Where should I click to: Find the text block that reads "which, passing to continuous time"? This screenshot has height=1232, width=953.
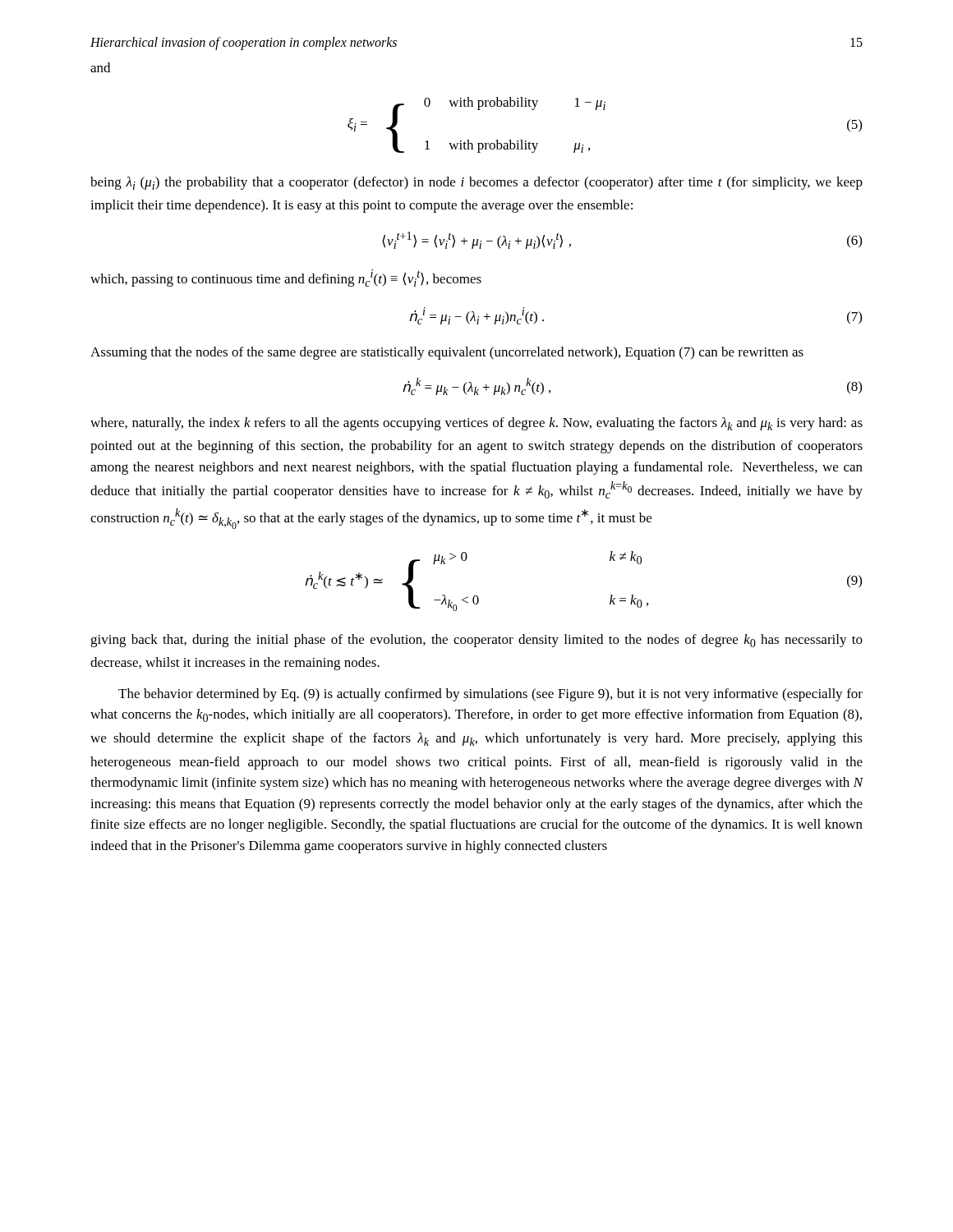(x=286, y=278)
